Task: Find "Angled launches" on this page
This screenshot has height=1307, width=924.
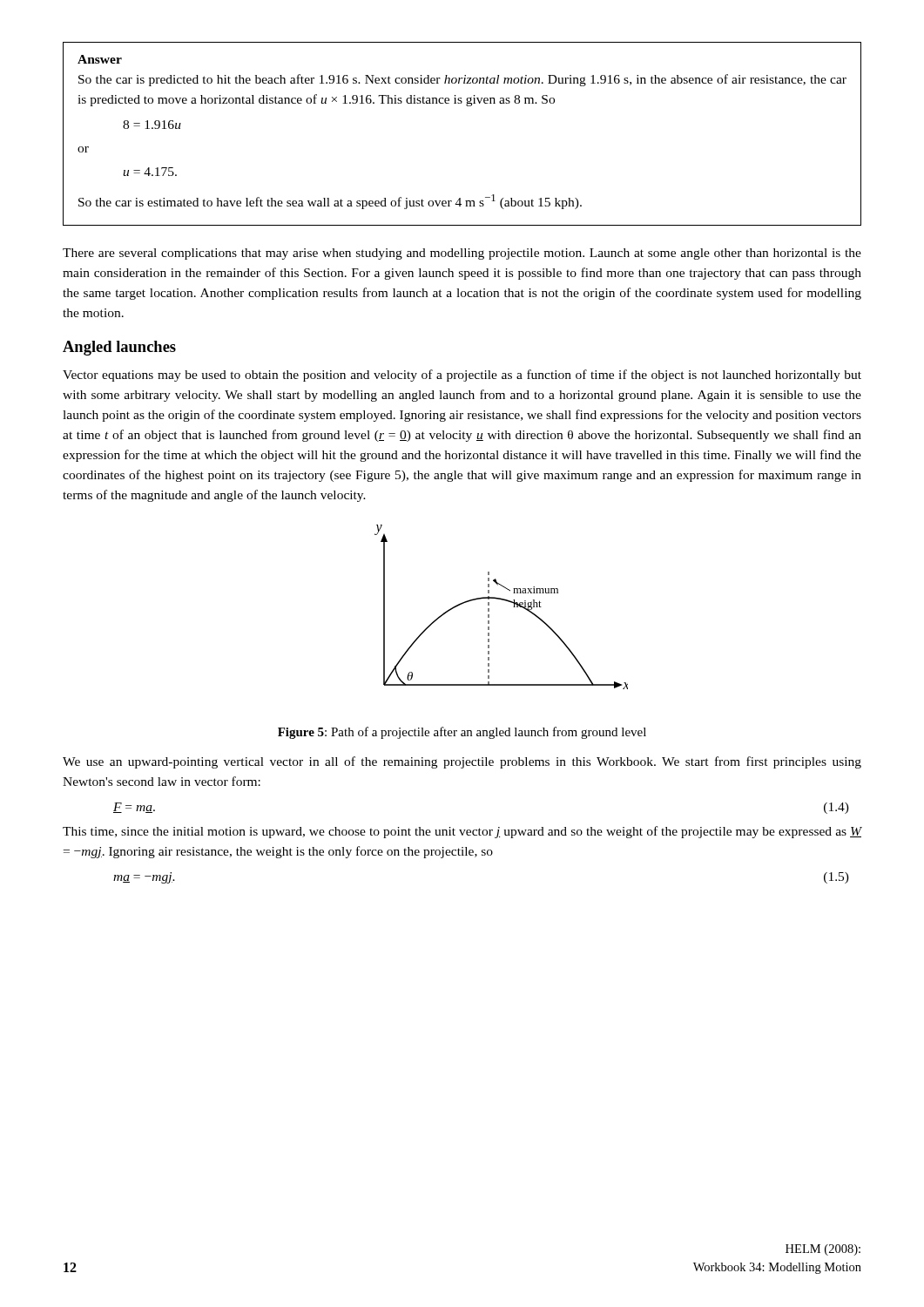Action: coord(119,347)
